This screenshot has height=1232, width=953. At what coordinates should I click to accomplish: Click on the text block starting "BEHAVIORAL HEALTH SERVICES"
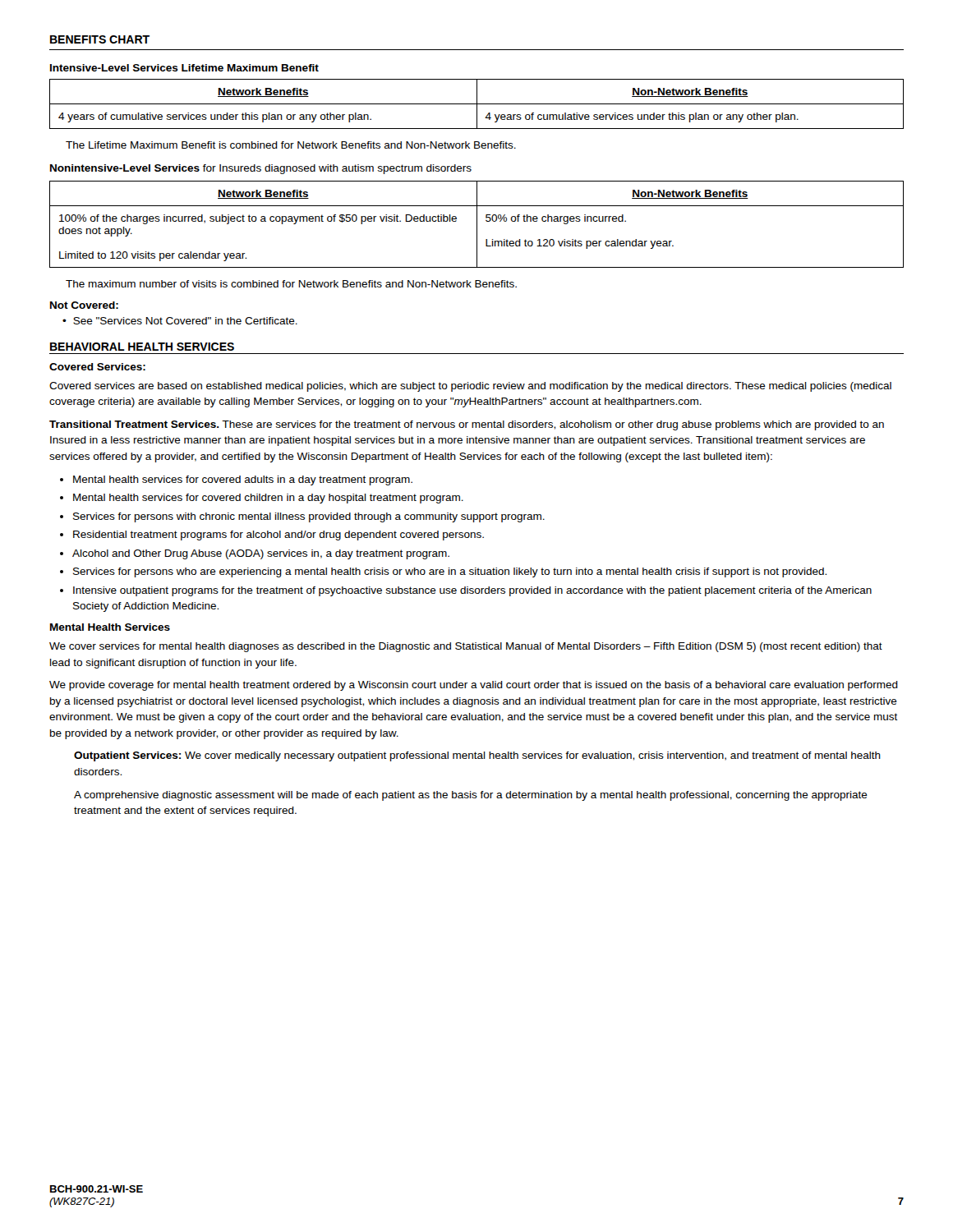pyautogui.click(x=142, y=346)
